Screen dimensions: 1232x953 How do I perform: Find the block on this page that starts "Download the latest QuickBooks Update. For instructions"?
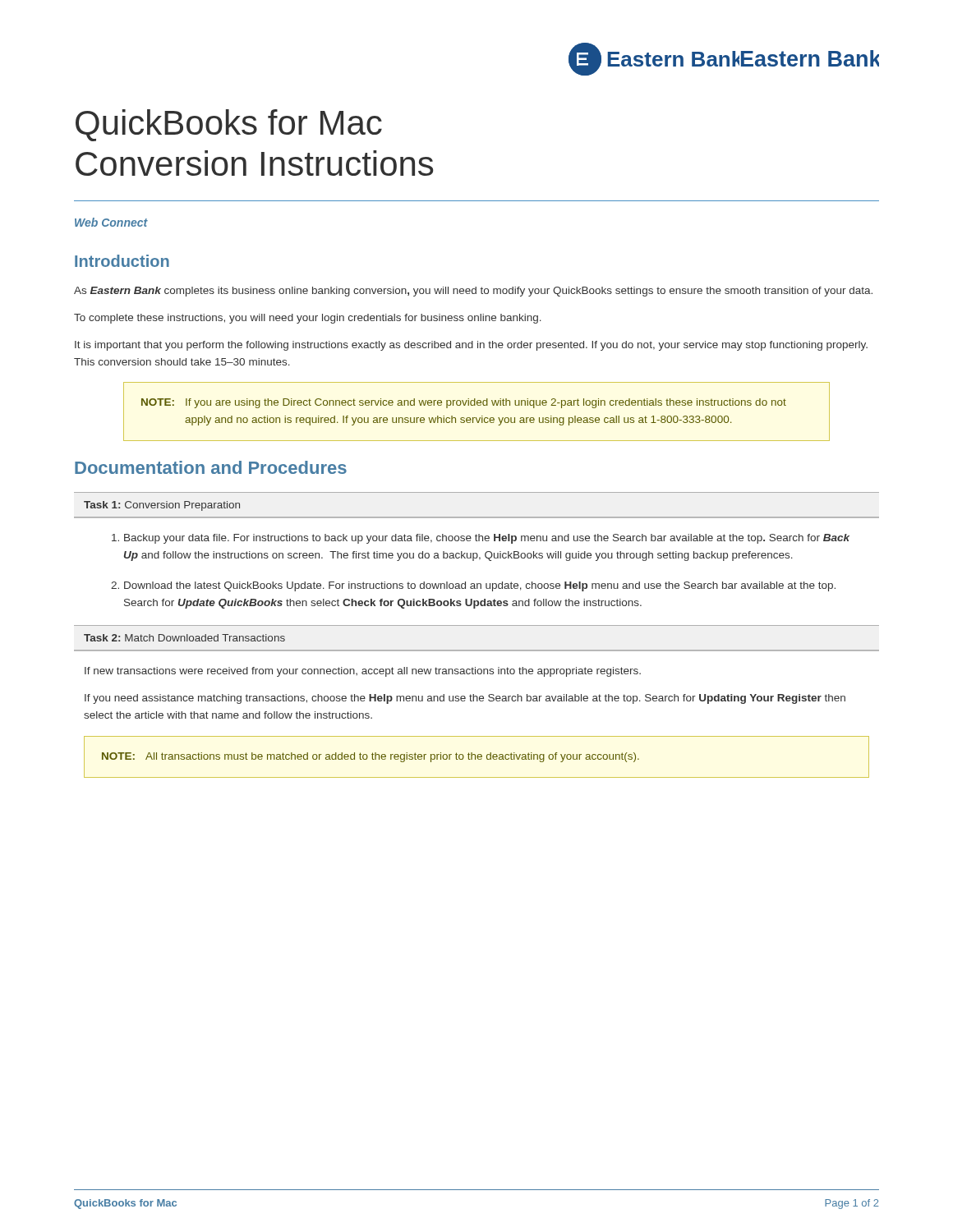click(x=480, y=594)
